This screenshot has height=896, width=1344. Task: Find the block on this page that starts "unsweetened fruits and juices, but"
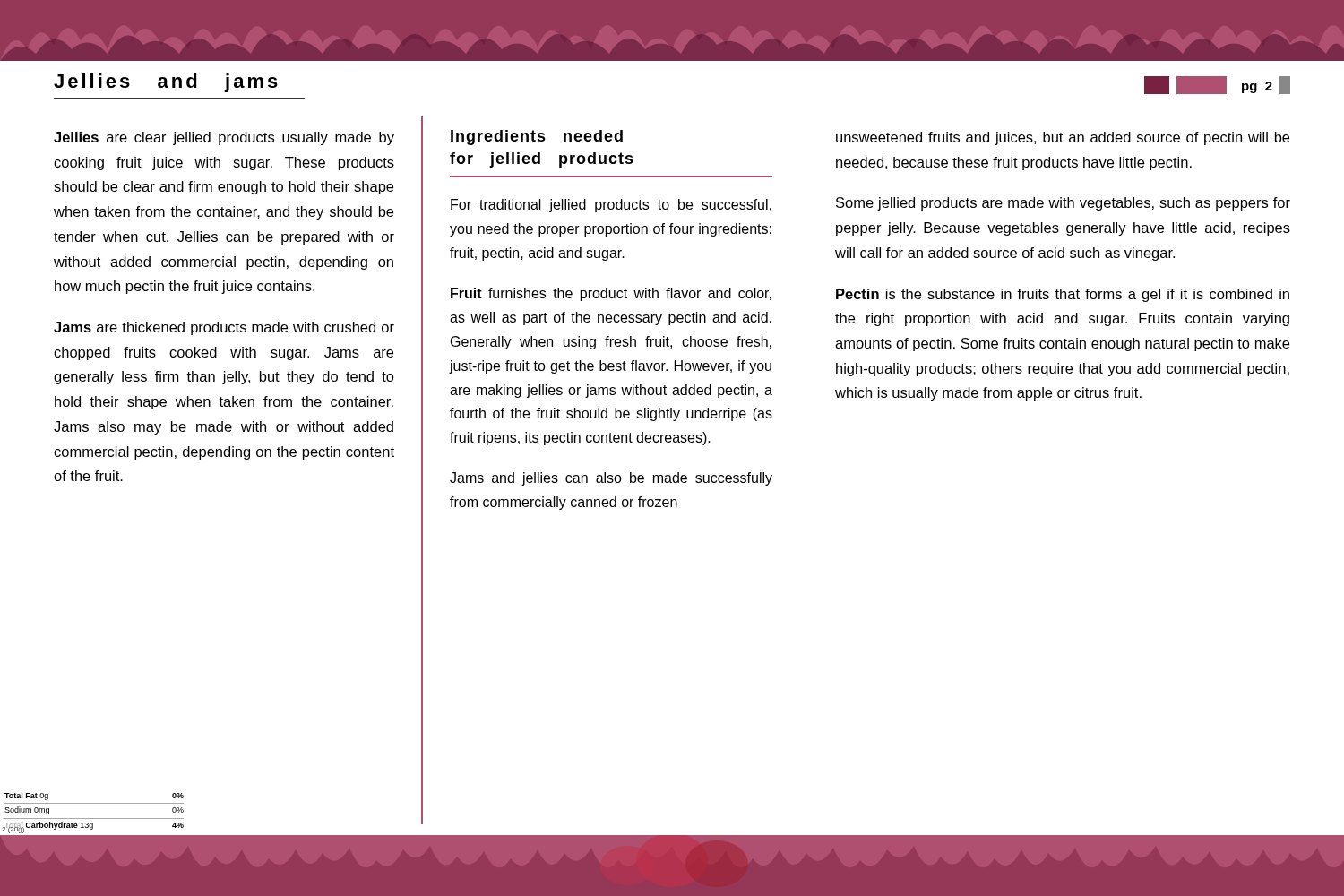tap(1063, 266)
